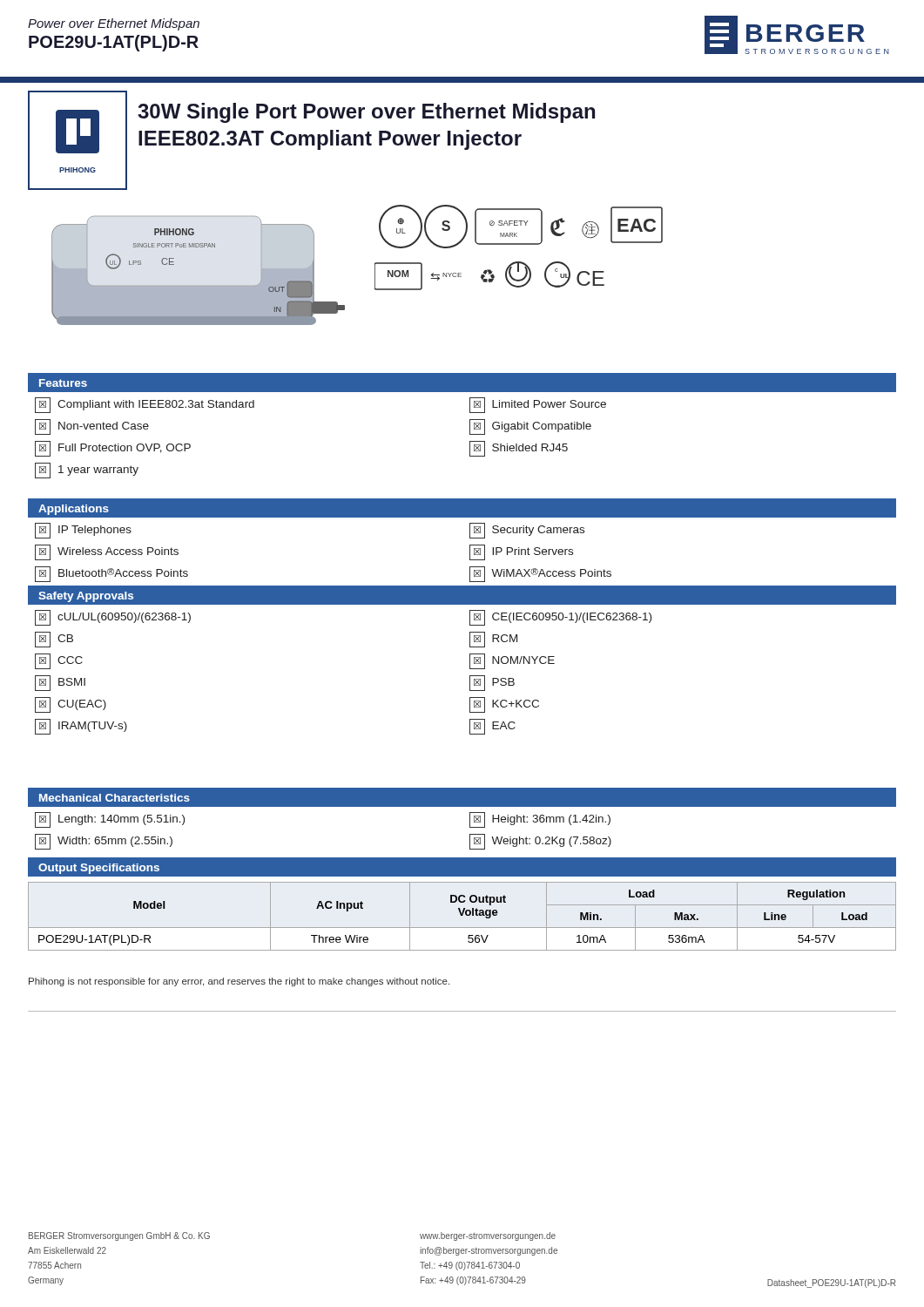Viewport: 924px width, 1307px height.
Task: Select the element starting "☒Height: 36mm (1.42in.)"
Action: click(x=540, y=820)
